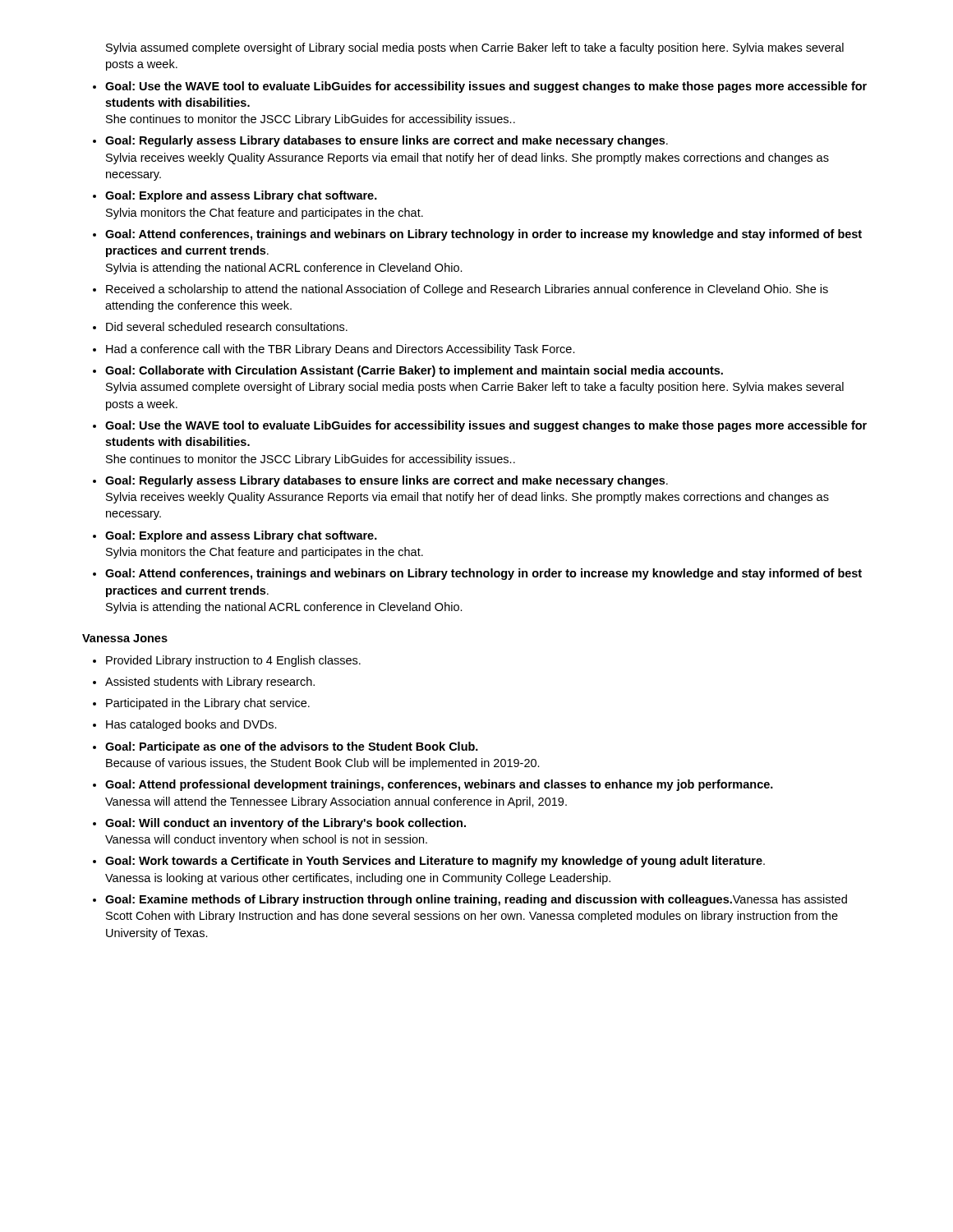Click on the passage starting "Goal: Will conduct an inventory of the"
Image resolution: width=953 pixels, height=1232 pixels.
[x=286, y=831]
